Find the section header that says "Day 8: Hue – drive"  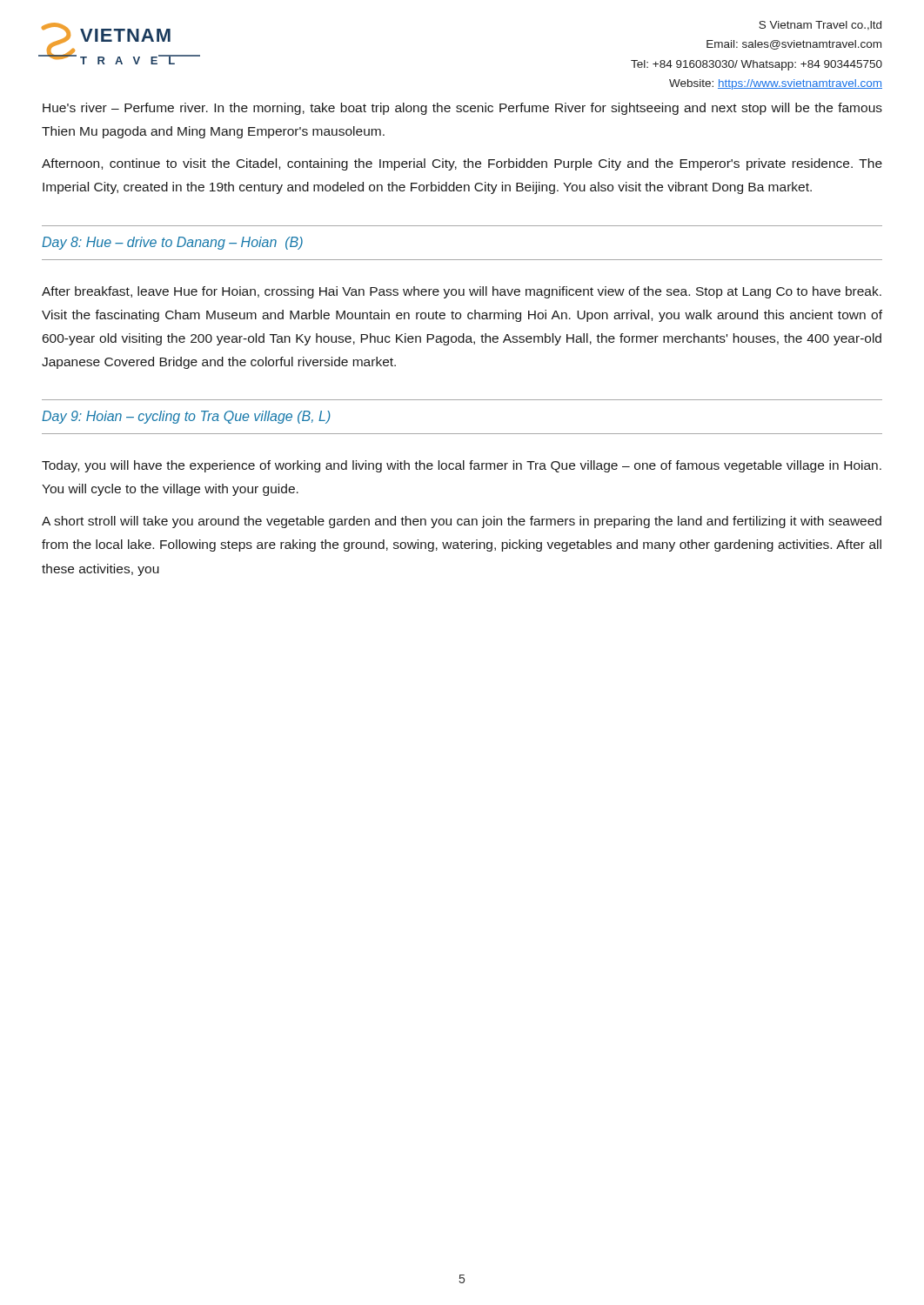click(172, 243)
